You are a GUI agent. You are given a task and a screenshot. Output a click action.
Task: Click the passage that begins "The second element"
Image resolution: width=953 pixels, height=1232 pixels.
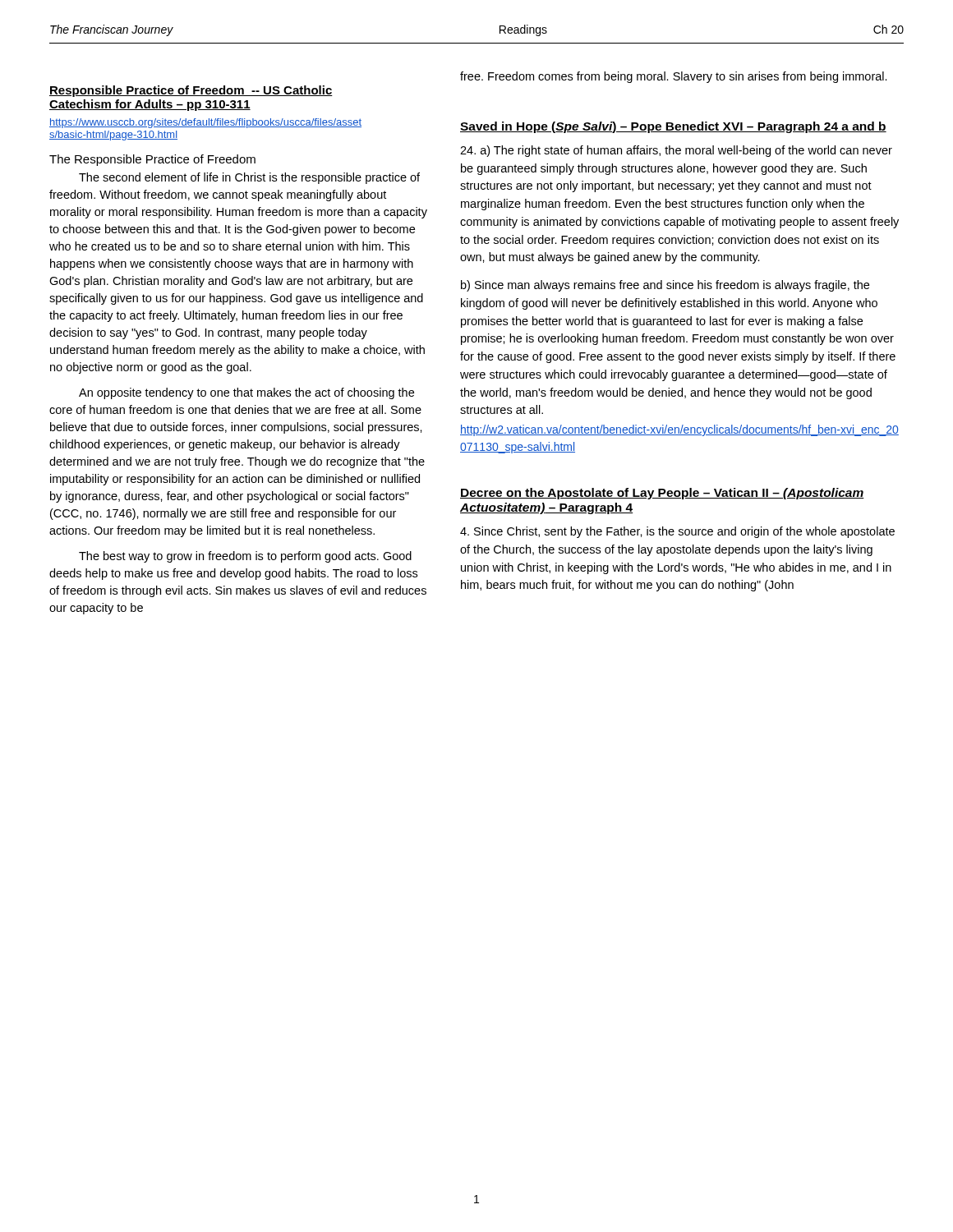(x=238, y=272)
